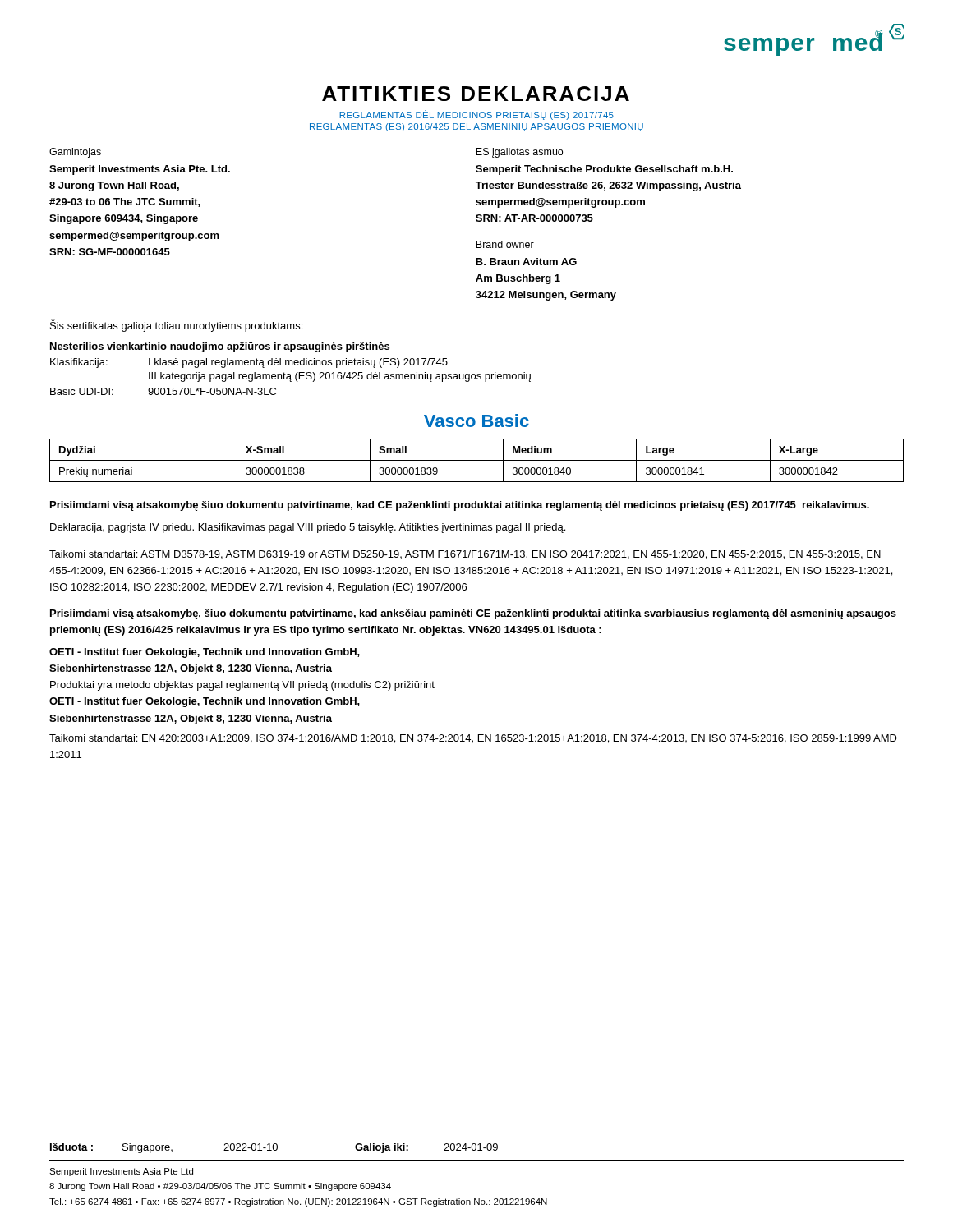Locate the text block that says "REGLAMENTAS (ES) 2016/425"

pyautogui.click(x=476, y=127)
